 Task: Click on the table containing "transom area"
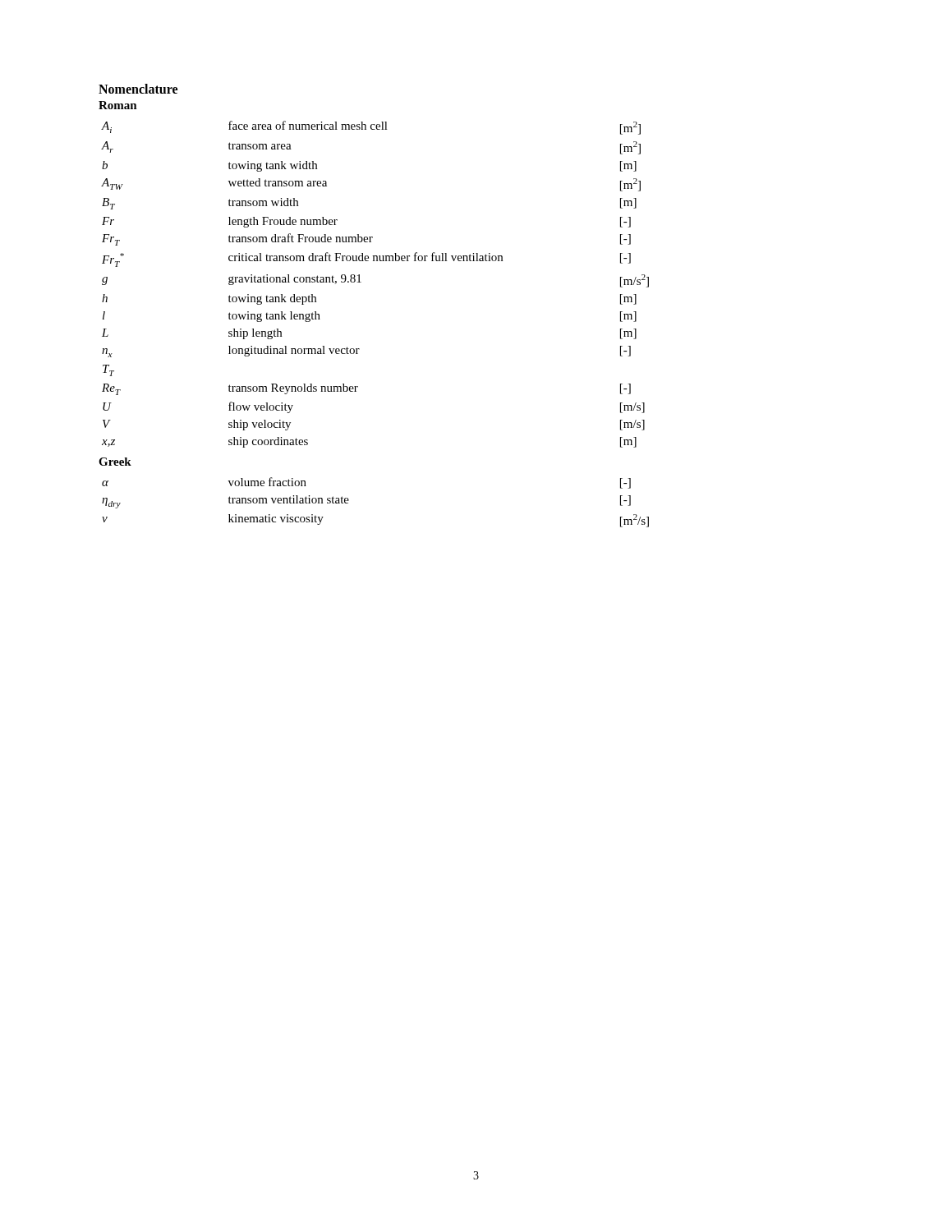tap(407, 284)
